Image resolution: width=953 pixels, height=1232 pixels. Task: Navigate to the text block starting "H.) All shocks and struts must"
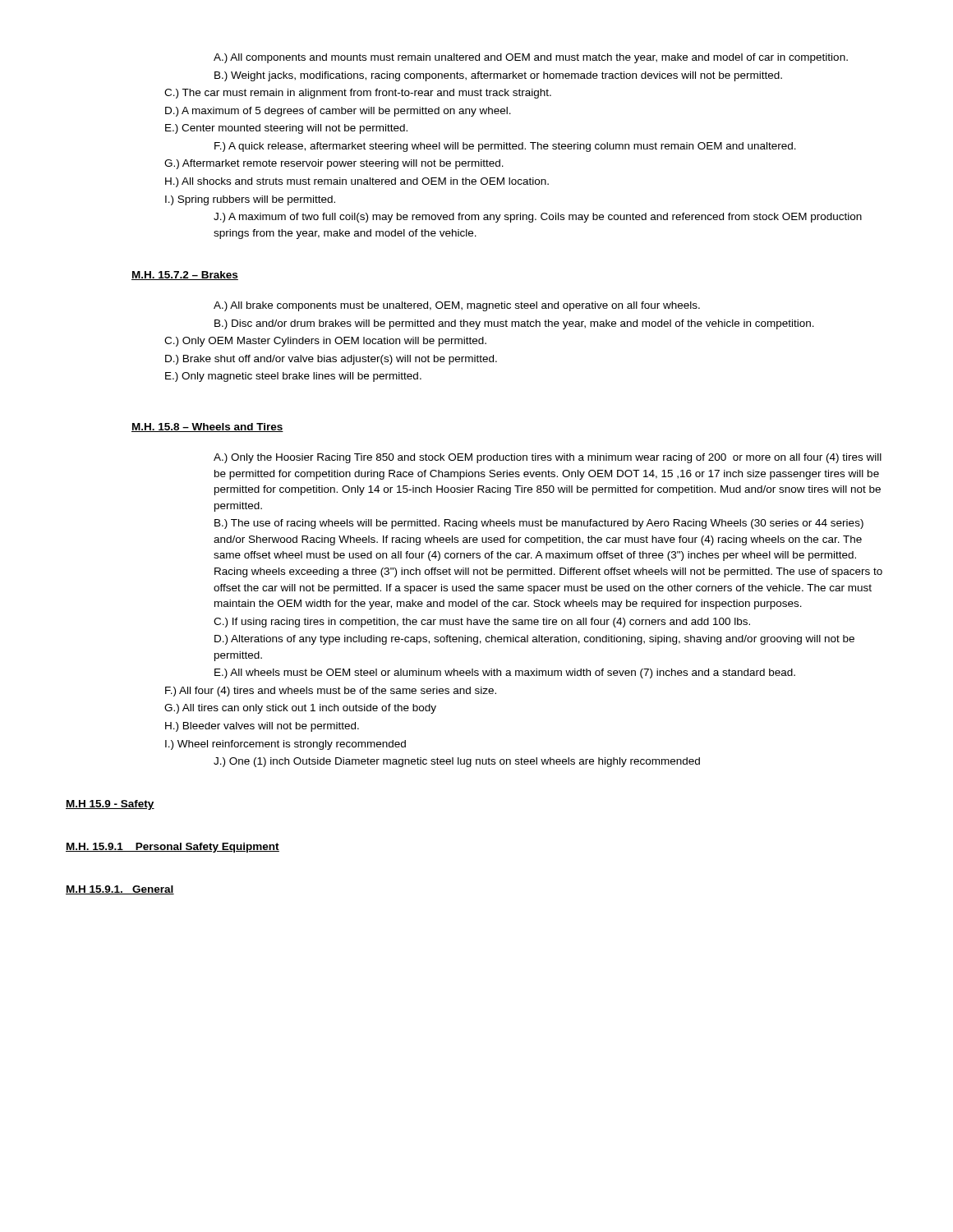point(357,181)
